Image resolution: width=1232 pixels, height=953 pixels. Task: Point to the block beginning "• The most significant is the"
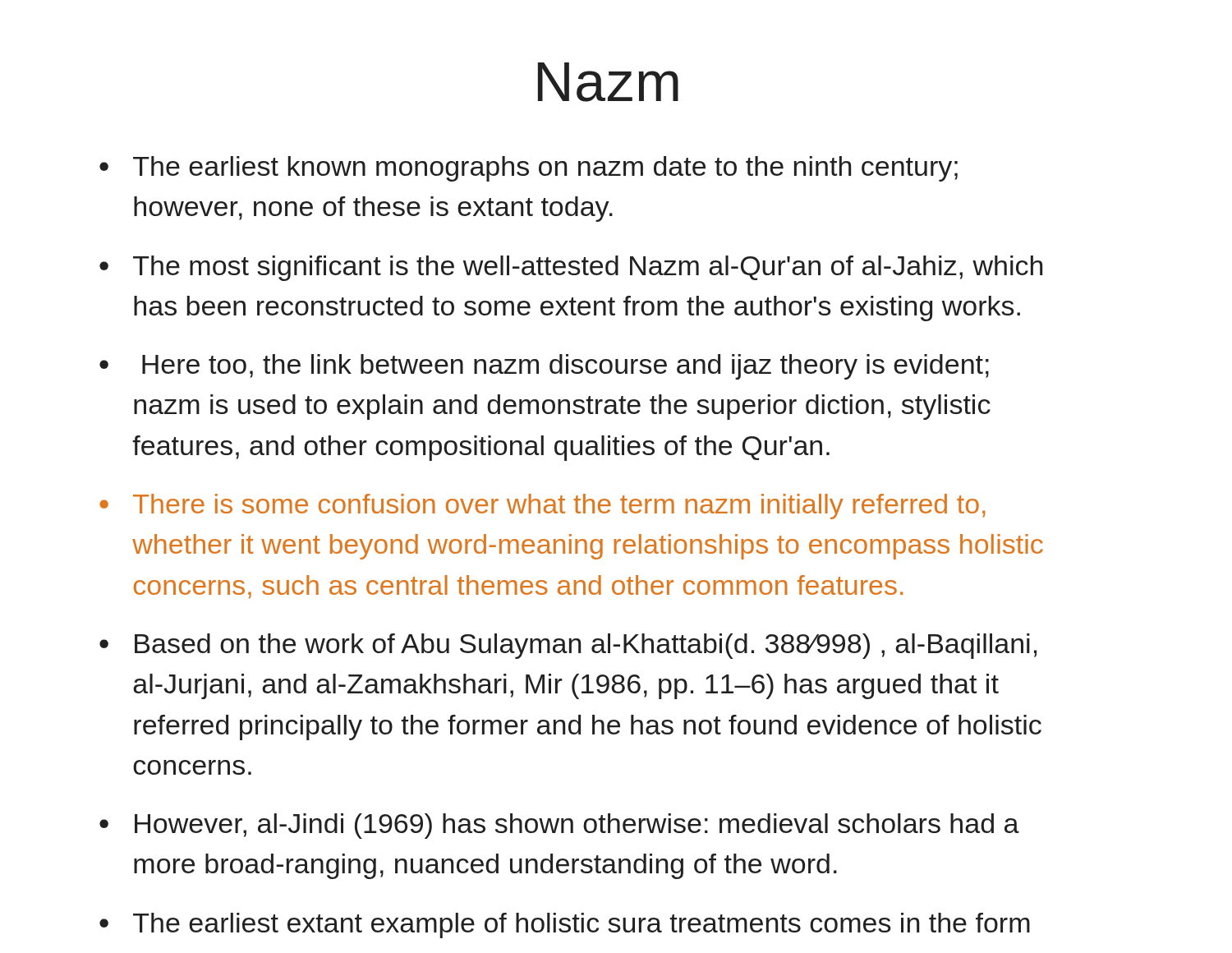click(571, 286)
